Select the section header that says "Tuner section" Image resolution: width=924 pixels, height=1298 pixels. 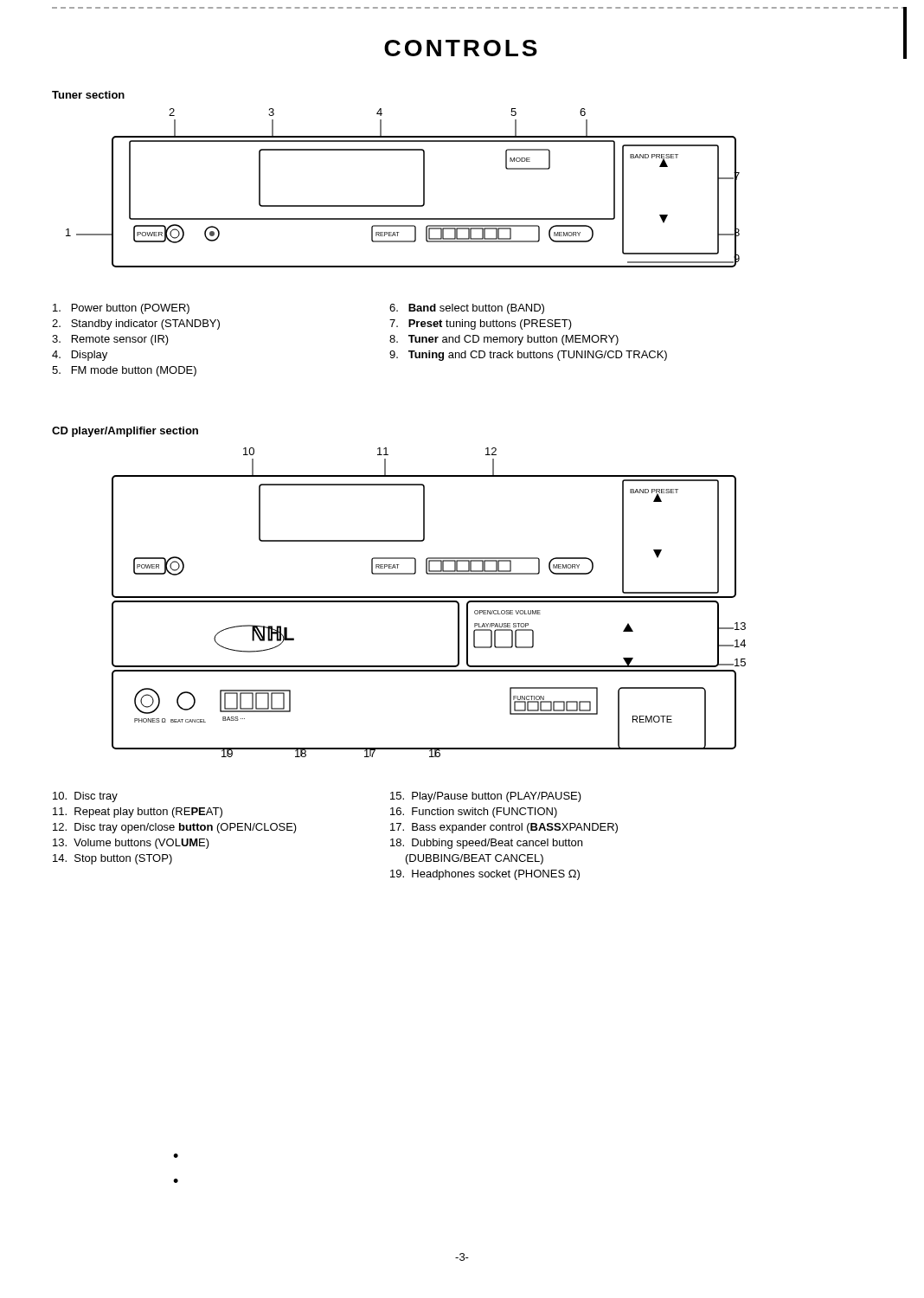coord(88,95)
